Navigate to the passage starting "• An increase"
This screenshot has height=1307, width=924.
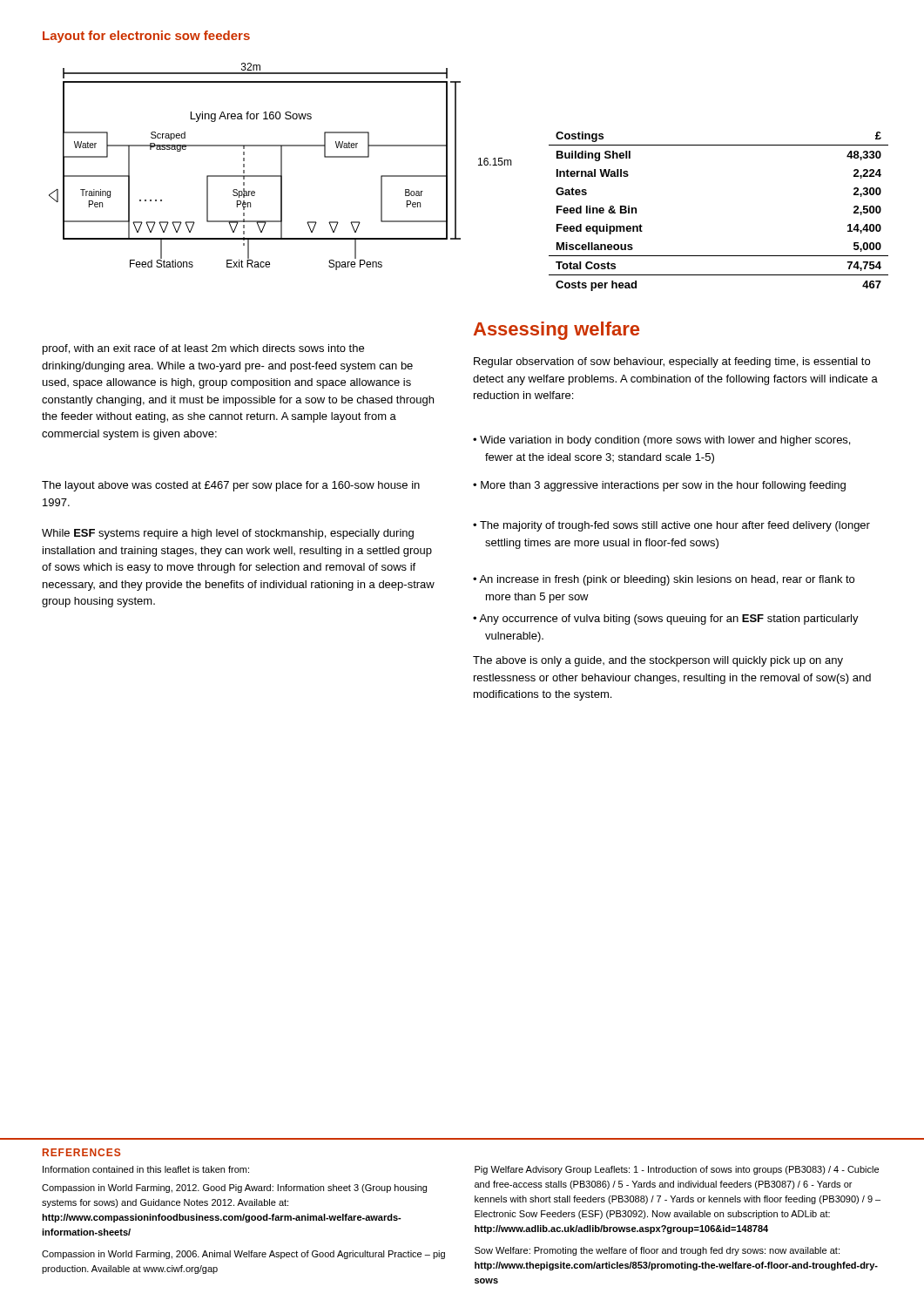pyautogui.click(x=677, y=588)
